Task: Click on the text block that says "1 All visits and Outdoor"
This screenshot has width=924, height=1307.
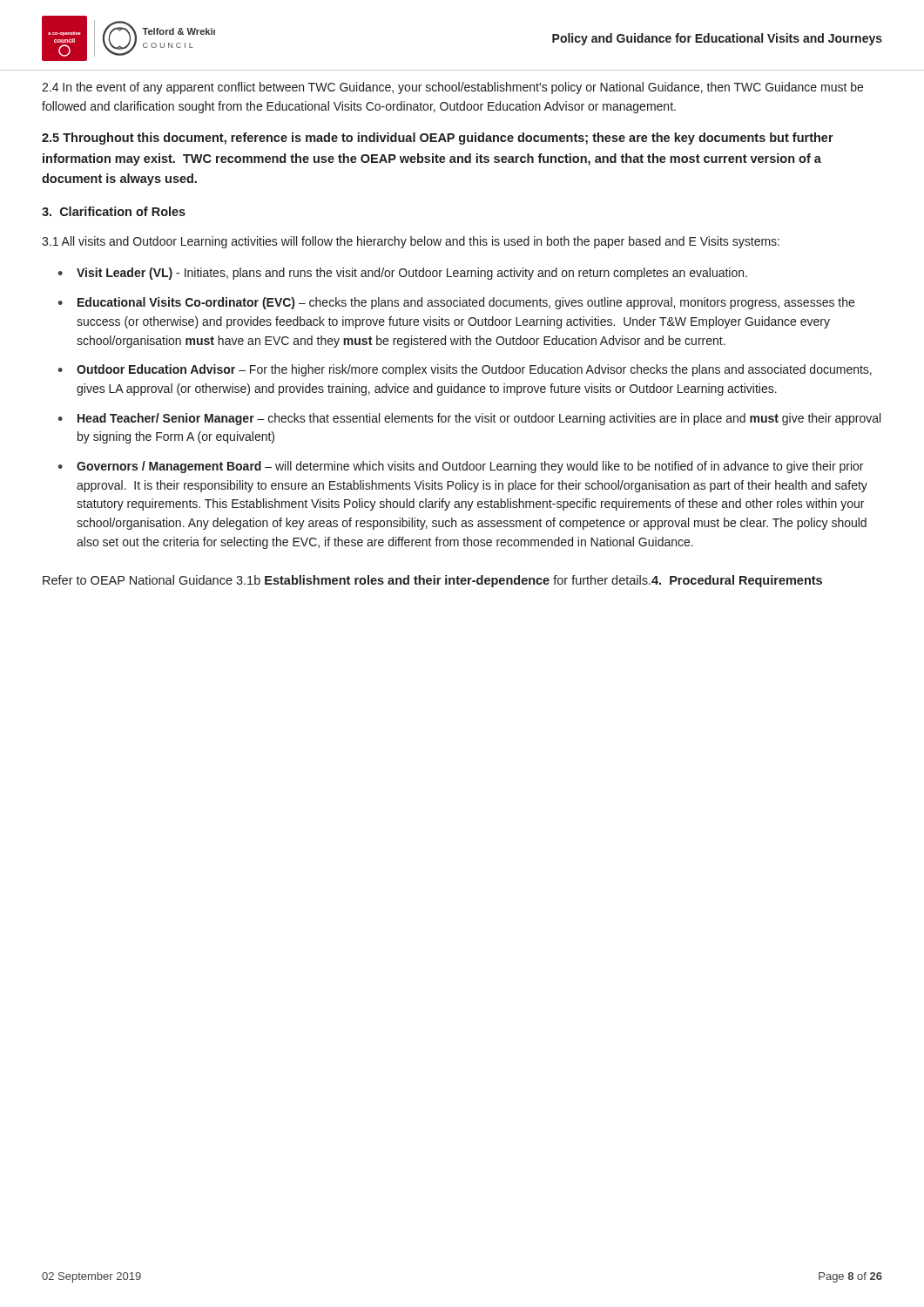Action: 411,241
